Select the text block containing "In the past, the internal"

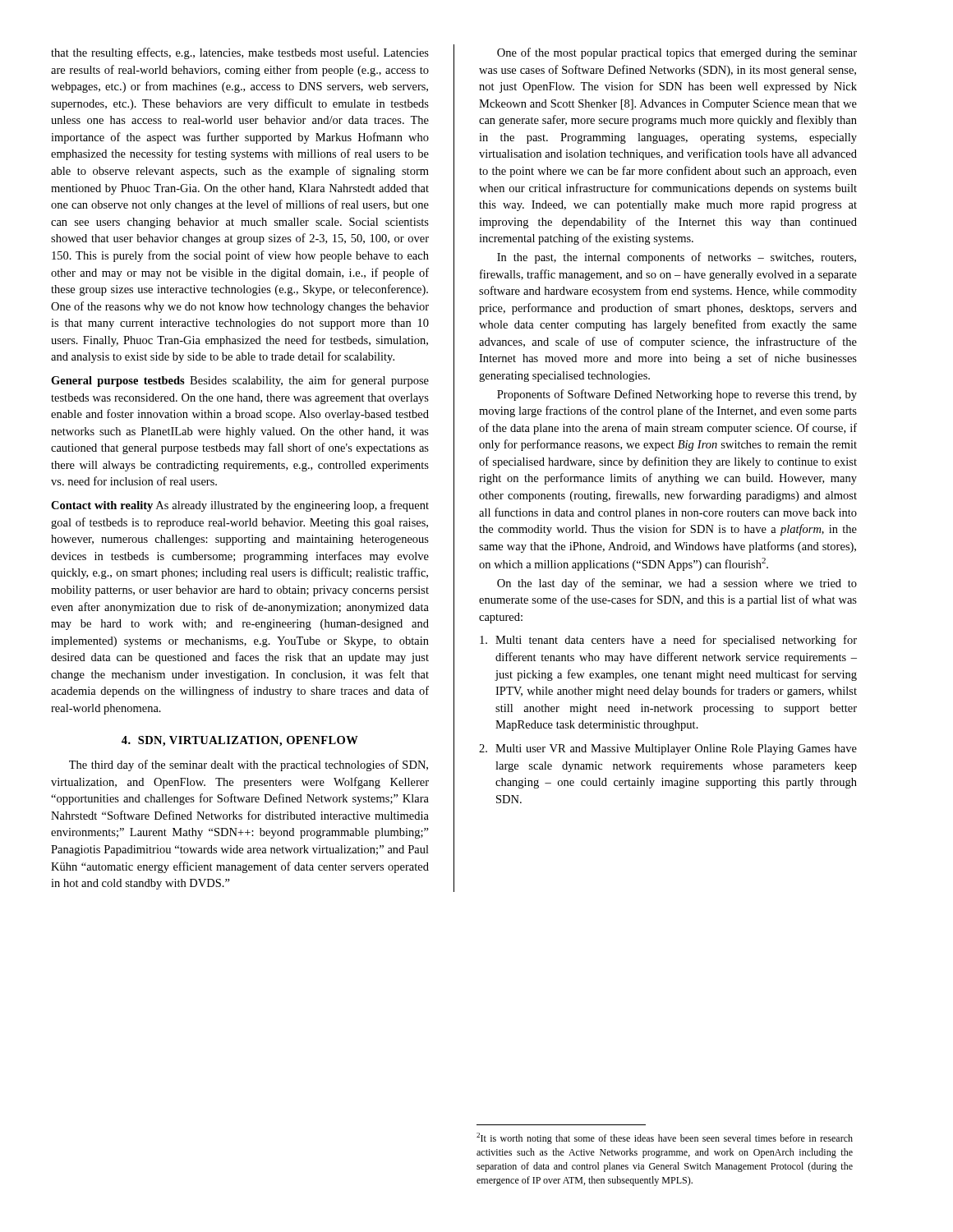click(x=668, y=316)
